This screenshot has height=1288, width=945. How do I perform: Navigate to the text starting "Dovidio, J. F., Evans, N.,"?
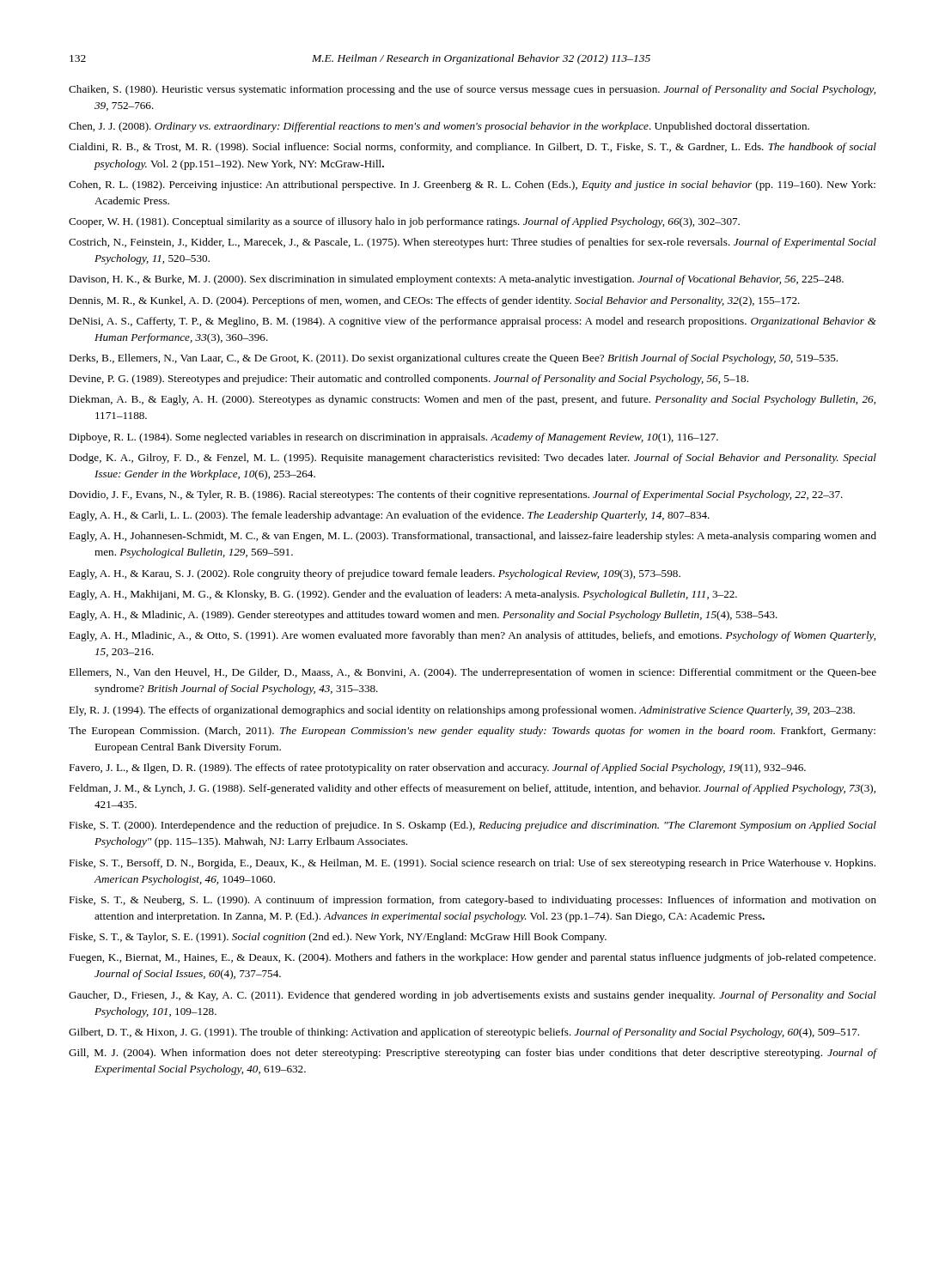click(456, 494)
